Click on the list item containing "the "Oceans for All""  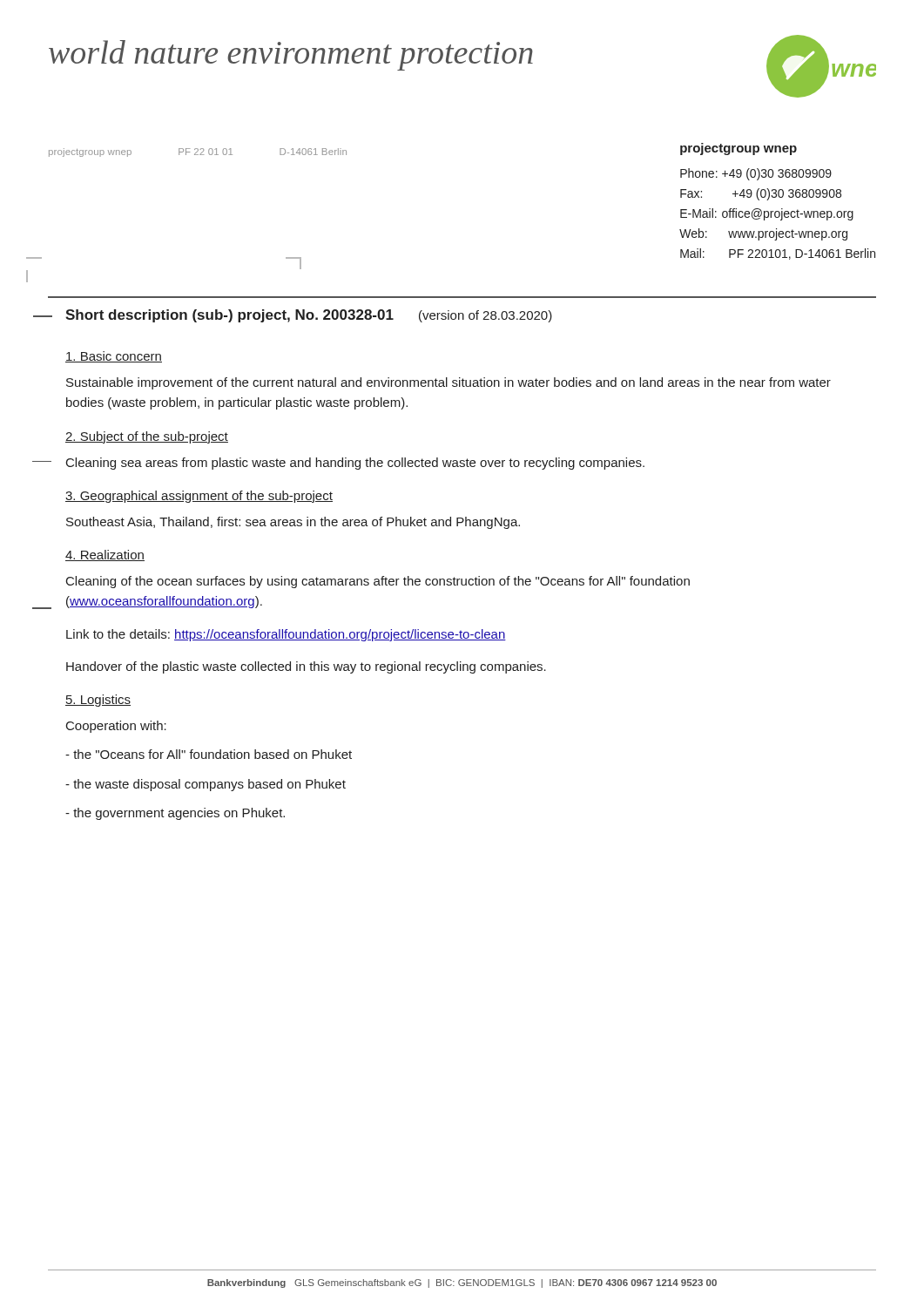click(x=209, y=754)
